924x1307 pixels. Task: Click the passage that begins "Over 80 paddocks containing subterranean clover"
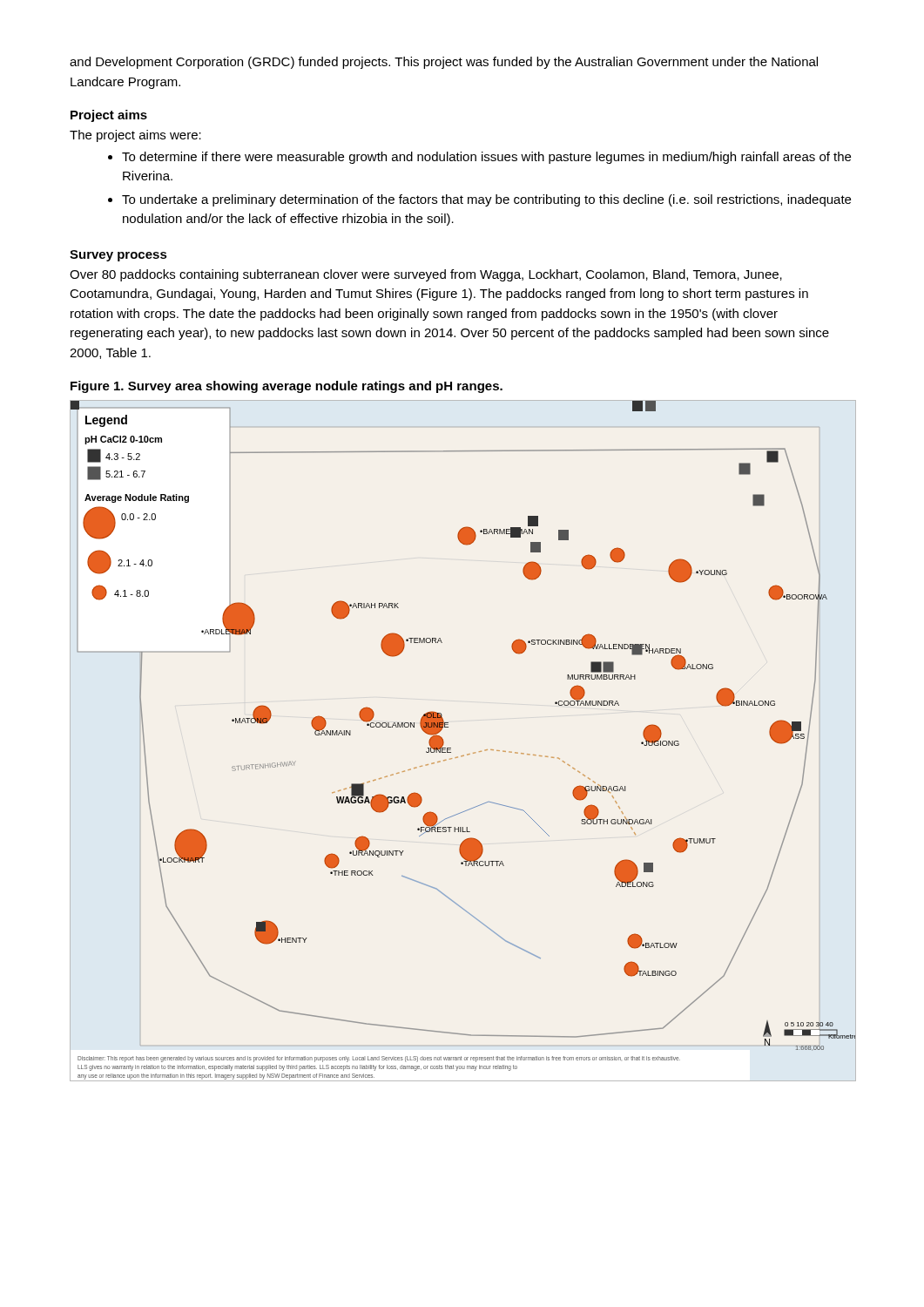tap(449, 313)
